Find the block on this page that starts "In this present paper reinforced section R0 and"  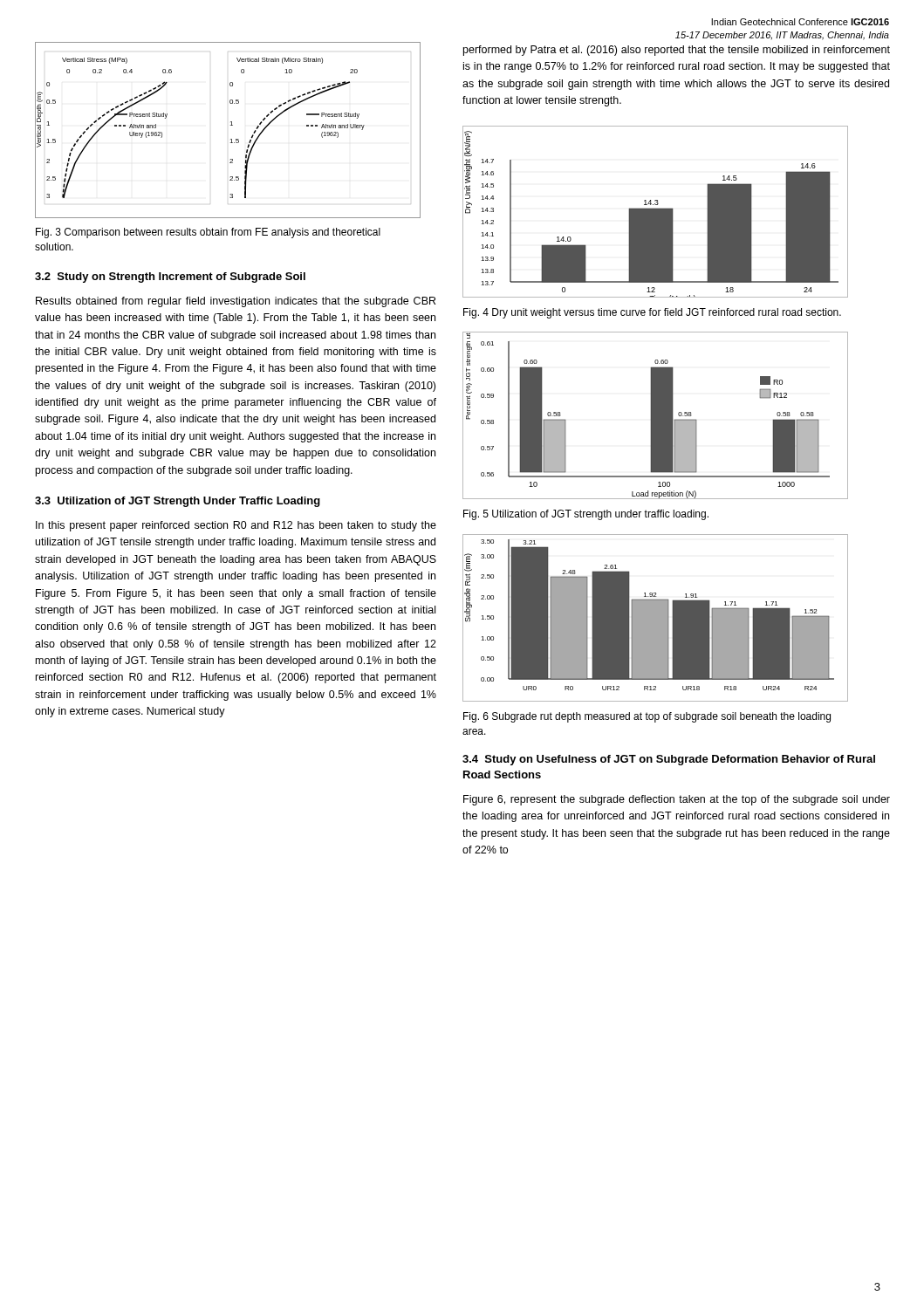point(236,618)
